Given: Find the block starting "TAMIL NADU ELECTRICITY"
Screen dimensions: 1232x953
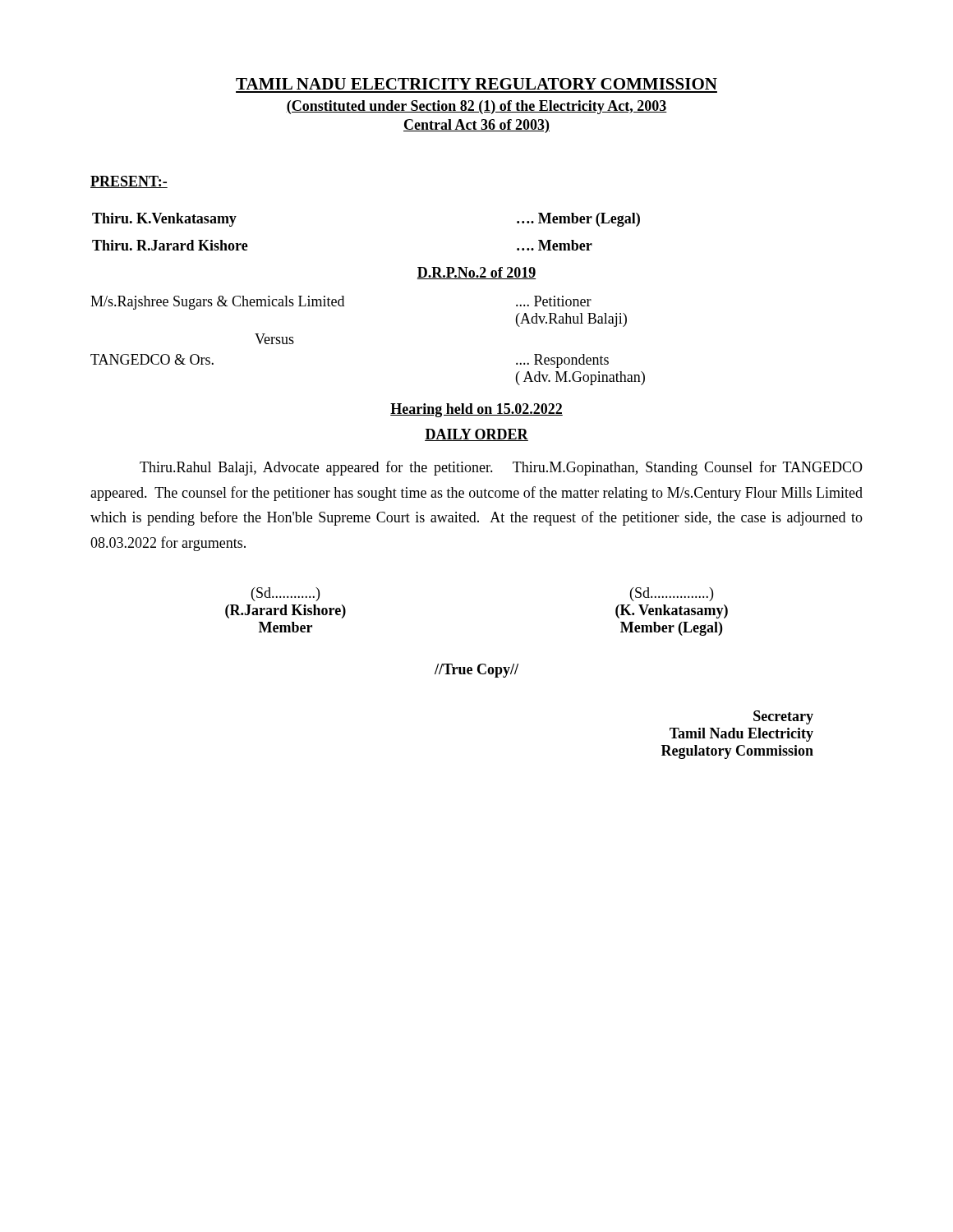Looking at the screenshot, I should (x=476, y=104).
